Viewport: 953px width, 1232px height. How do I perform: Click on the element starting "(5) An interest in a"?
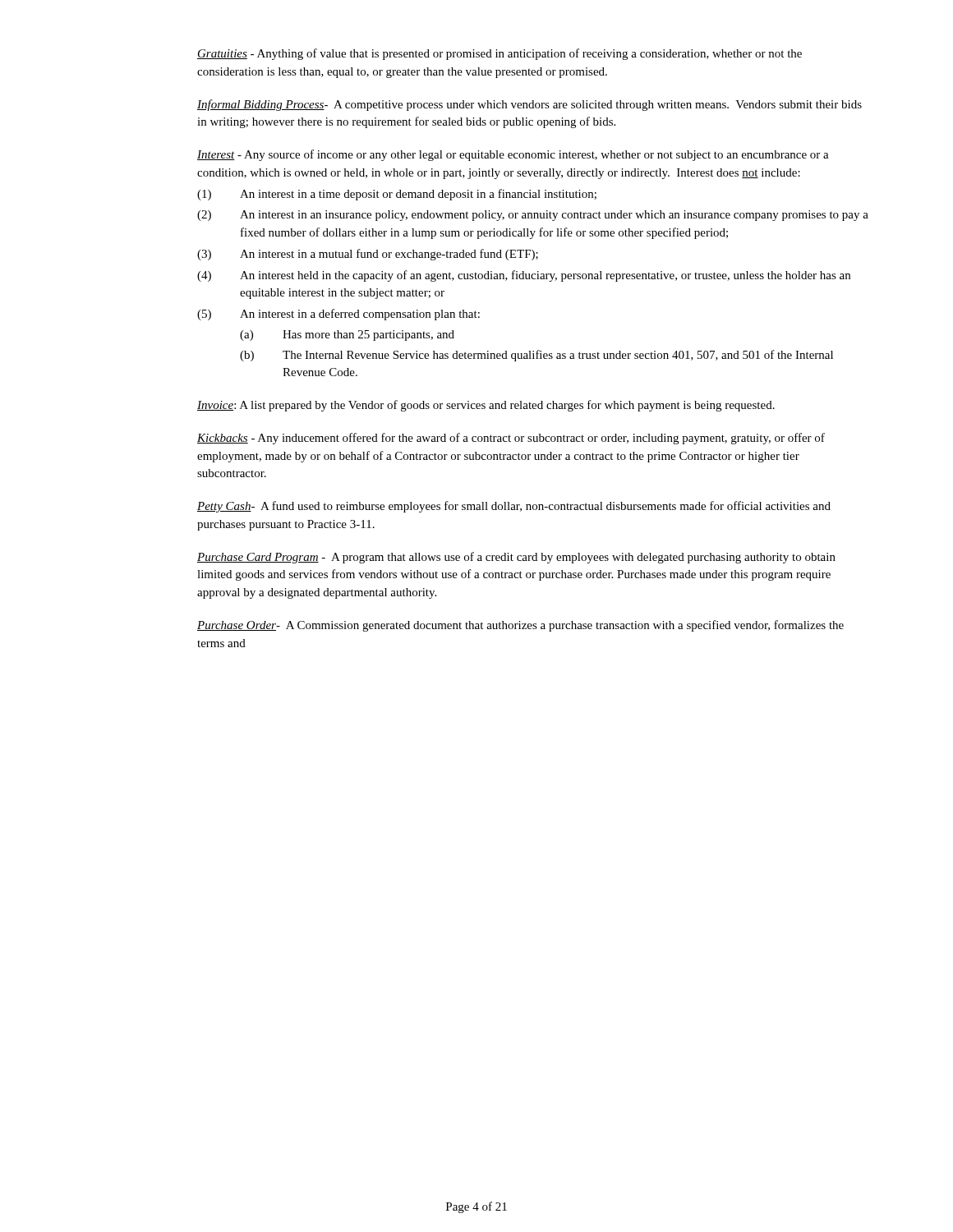click(x=534, y=344)
